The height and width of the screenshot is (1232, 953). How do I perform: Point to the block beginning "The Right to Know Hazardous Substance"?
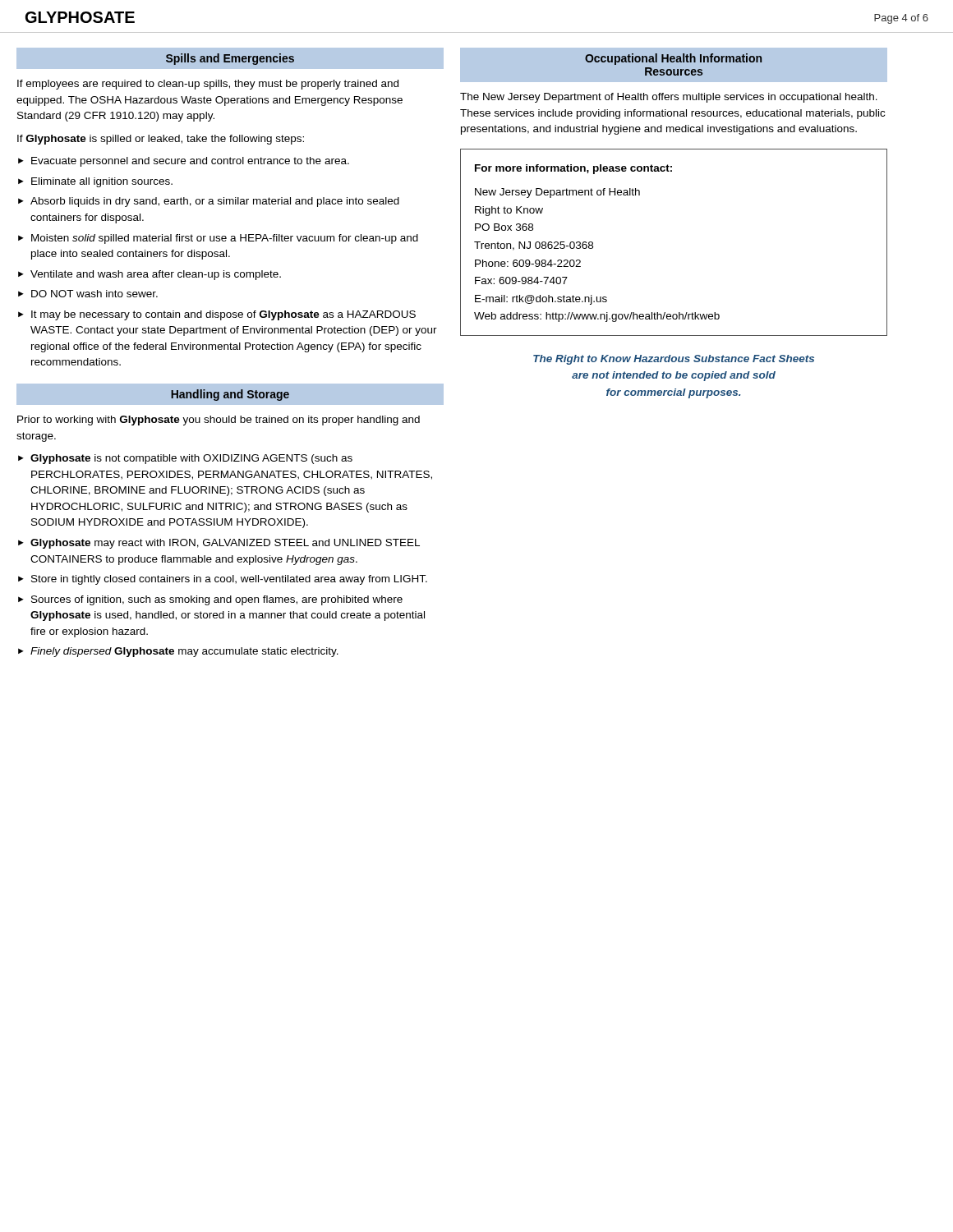coord(674,375)
